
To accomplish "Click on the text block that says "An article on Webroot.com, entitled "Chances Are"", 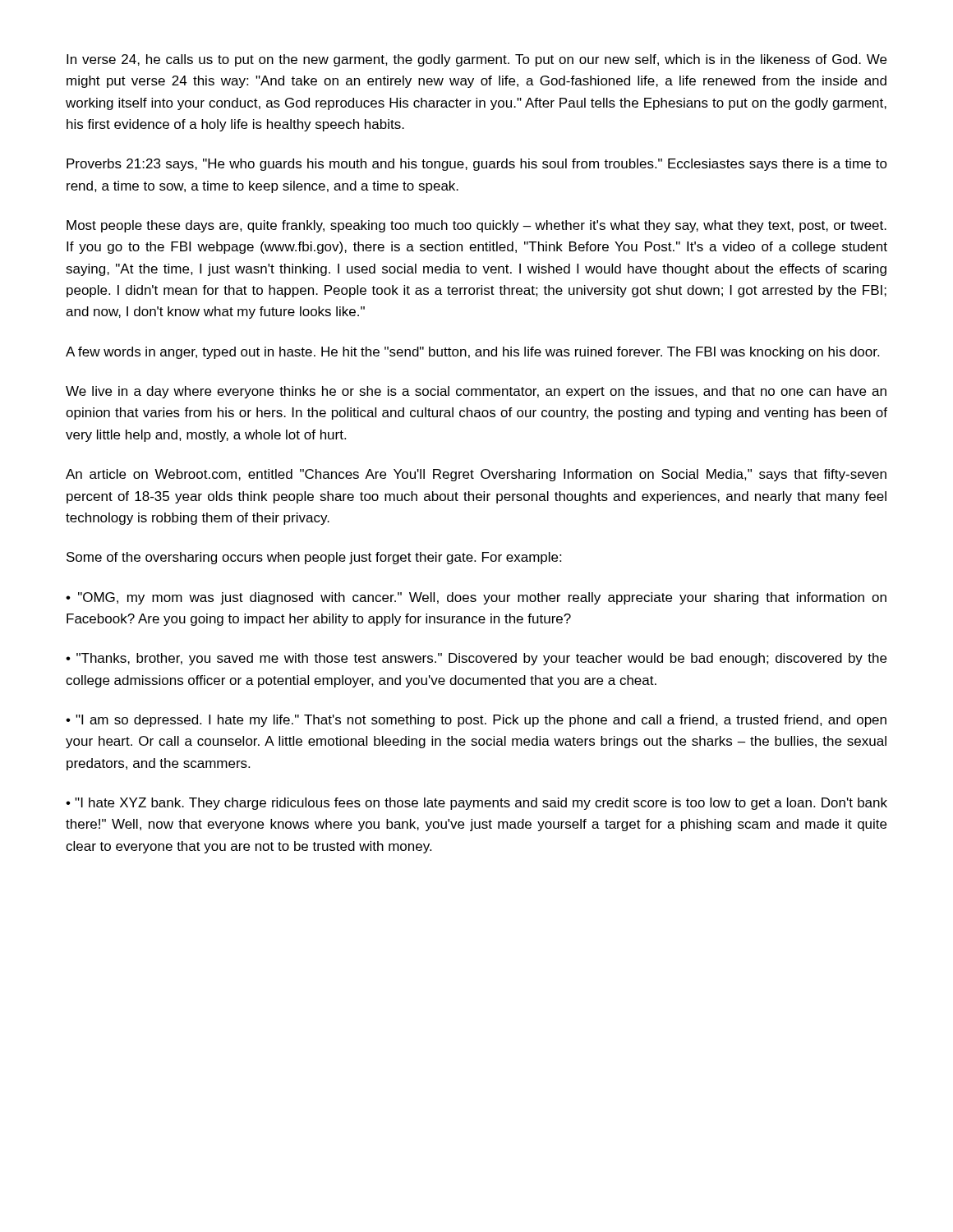I will pos(476,496).
